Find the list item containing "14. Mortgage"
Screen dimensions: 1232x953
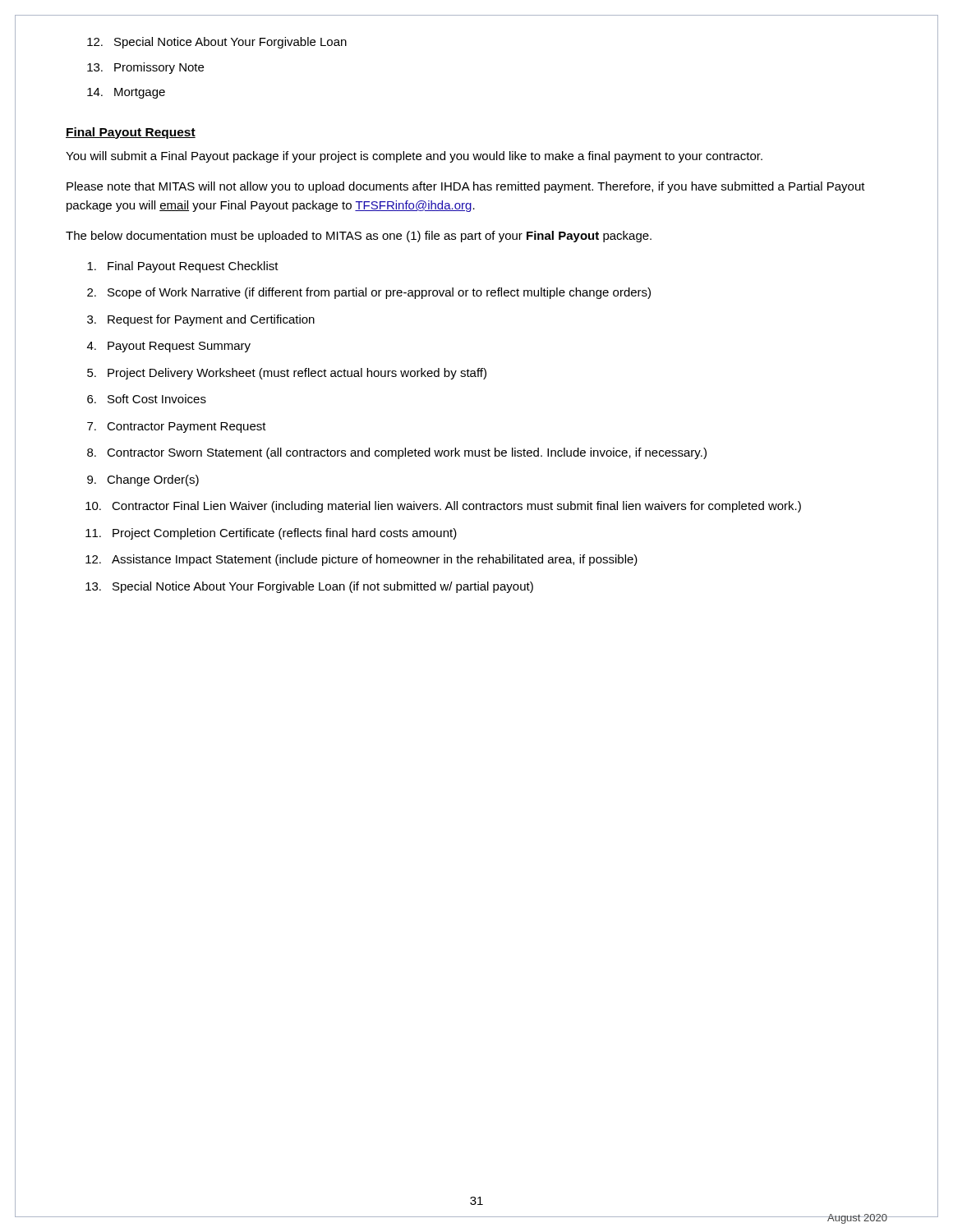pos(116,92)
